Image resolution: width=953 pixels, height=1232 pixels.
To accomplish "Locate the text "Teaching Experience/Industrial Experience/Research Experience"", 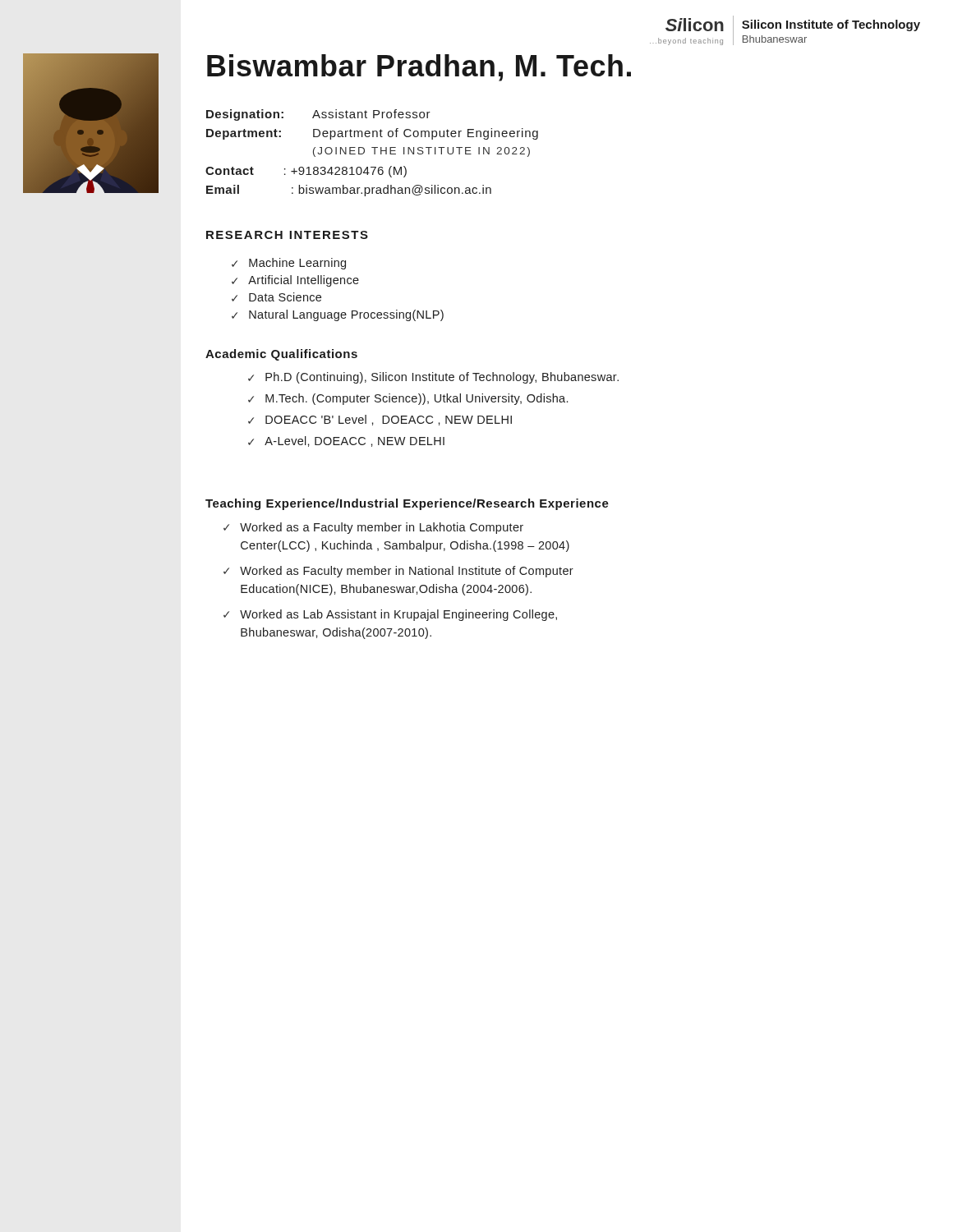I will pos(407,503).
